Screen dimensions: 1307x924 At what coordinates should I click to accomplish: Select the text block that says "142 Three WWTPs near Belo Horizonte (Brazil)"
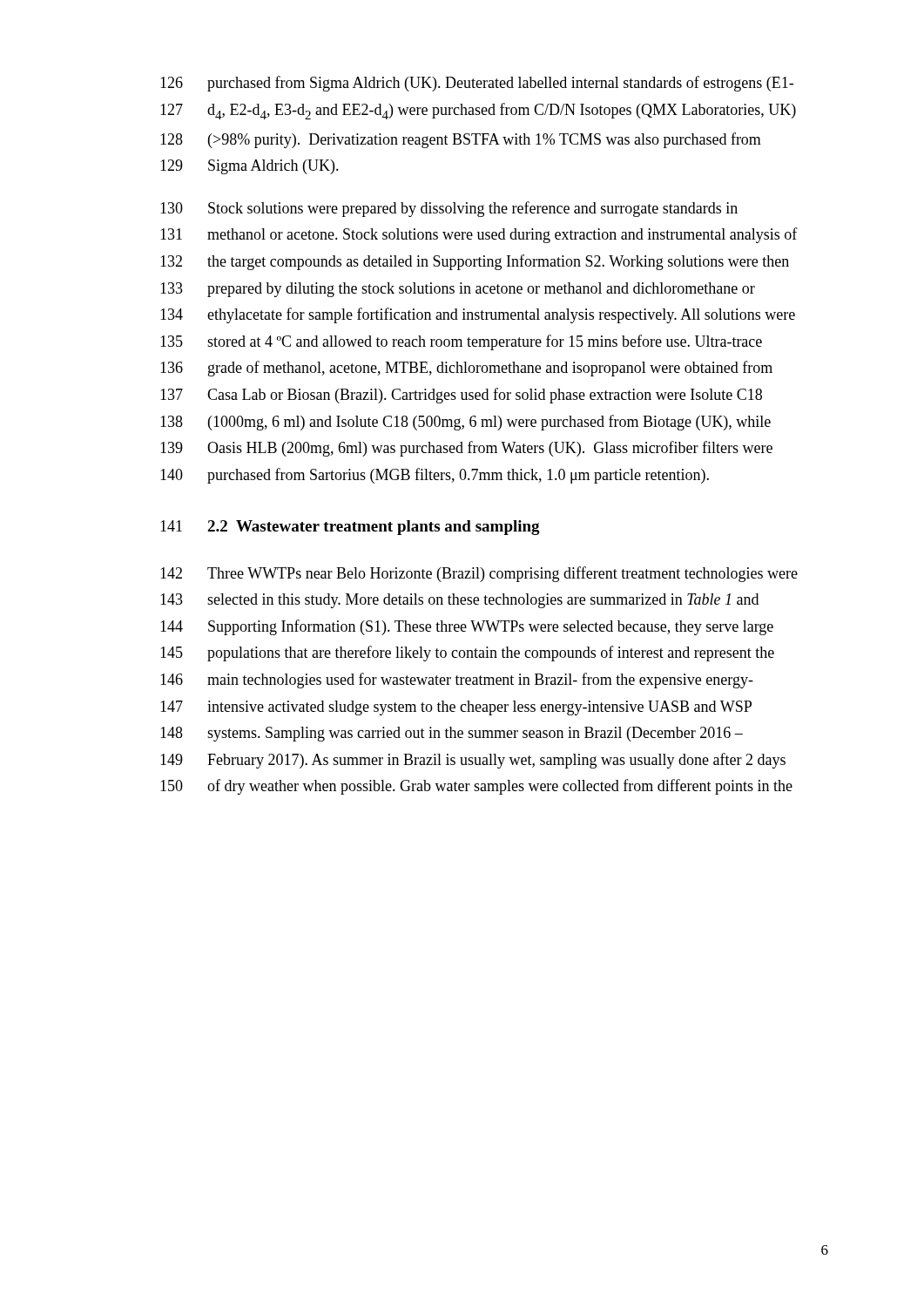pyautogui.click(x=482, y=680)
